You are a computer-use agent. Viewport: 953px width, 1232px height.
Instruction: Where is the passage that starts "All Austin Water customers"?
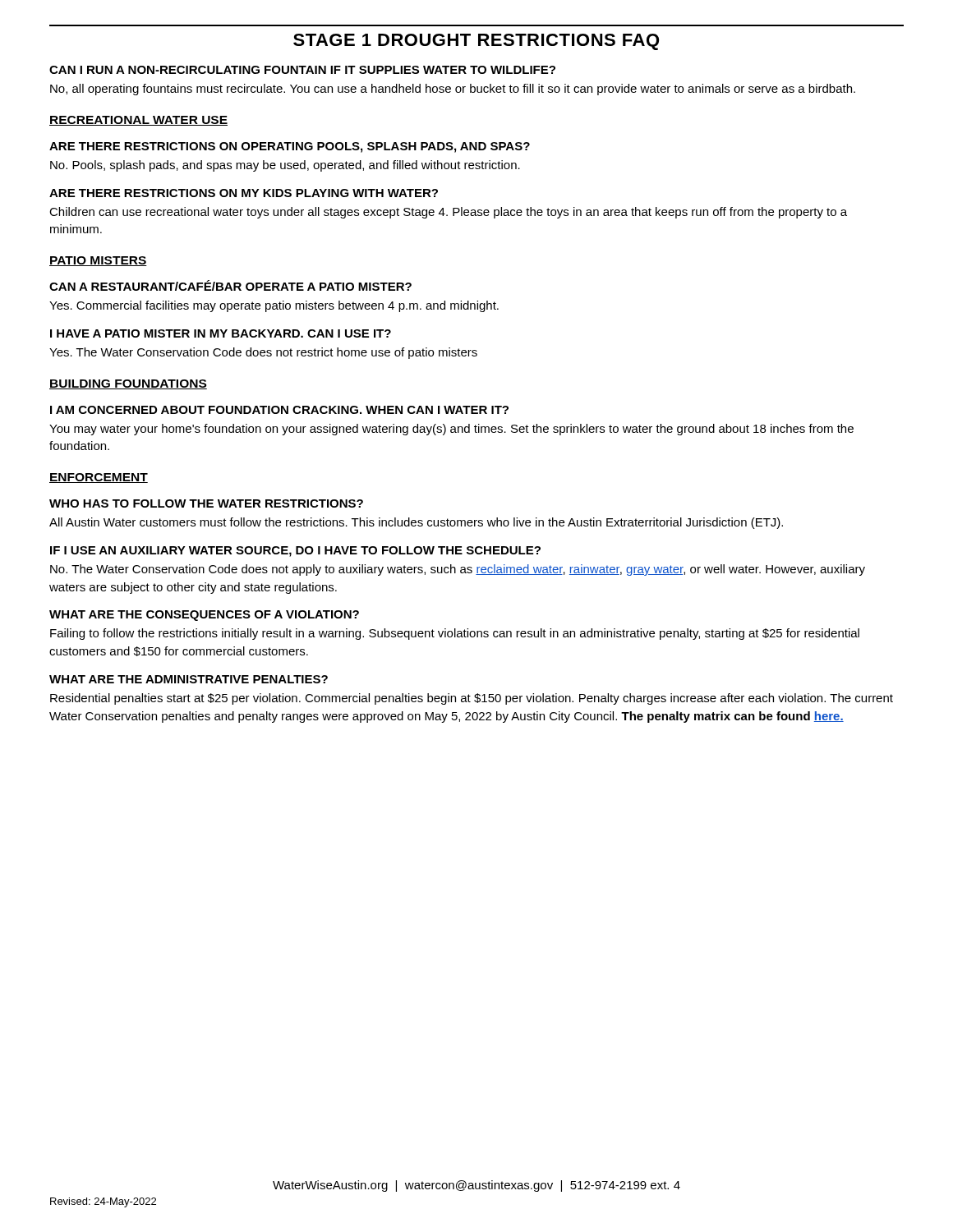click(476, 522)
